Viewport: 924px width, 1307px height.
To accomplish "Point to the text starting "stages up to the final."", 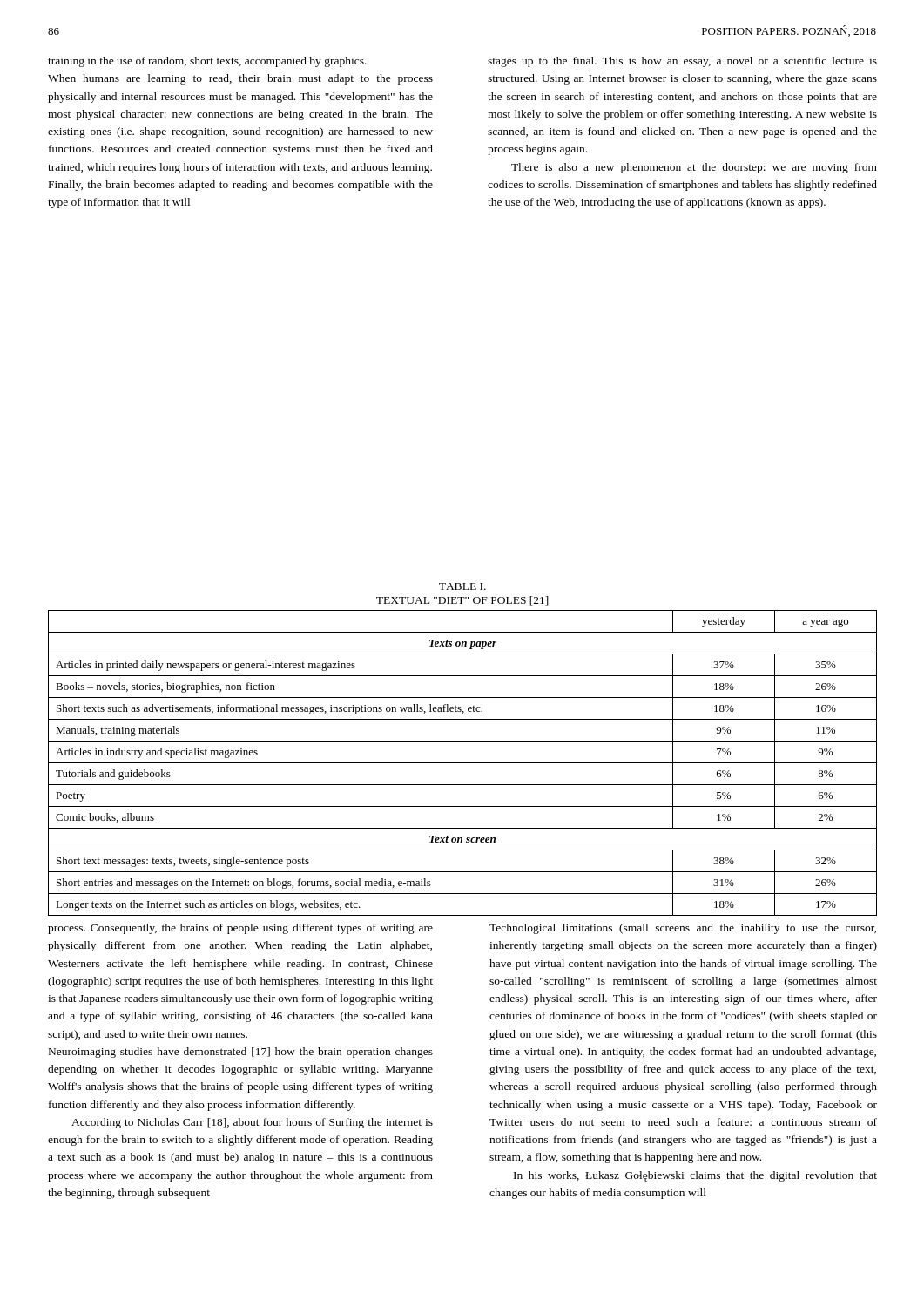I will click(682, 133).
